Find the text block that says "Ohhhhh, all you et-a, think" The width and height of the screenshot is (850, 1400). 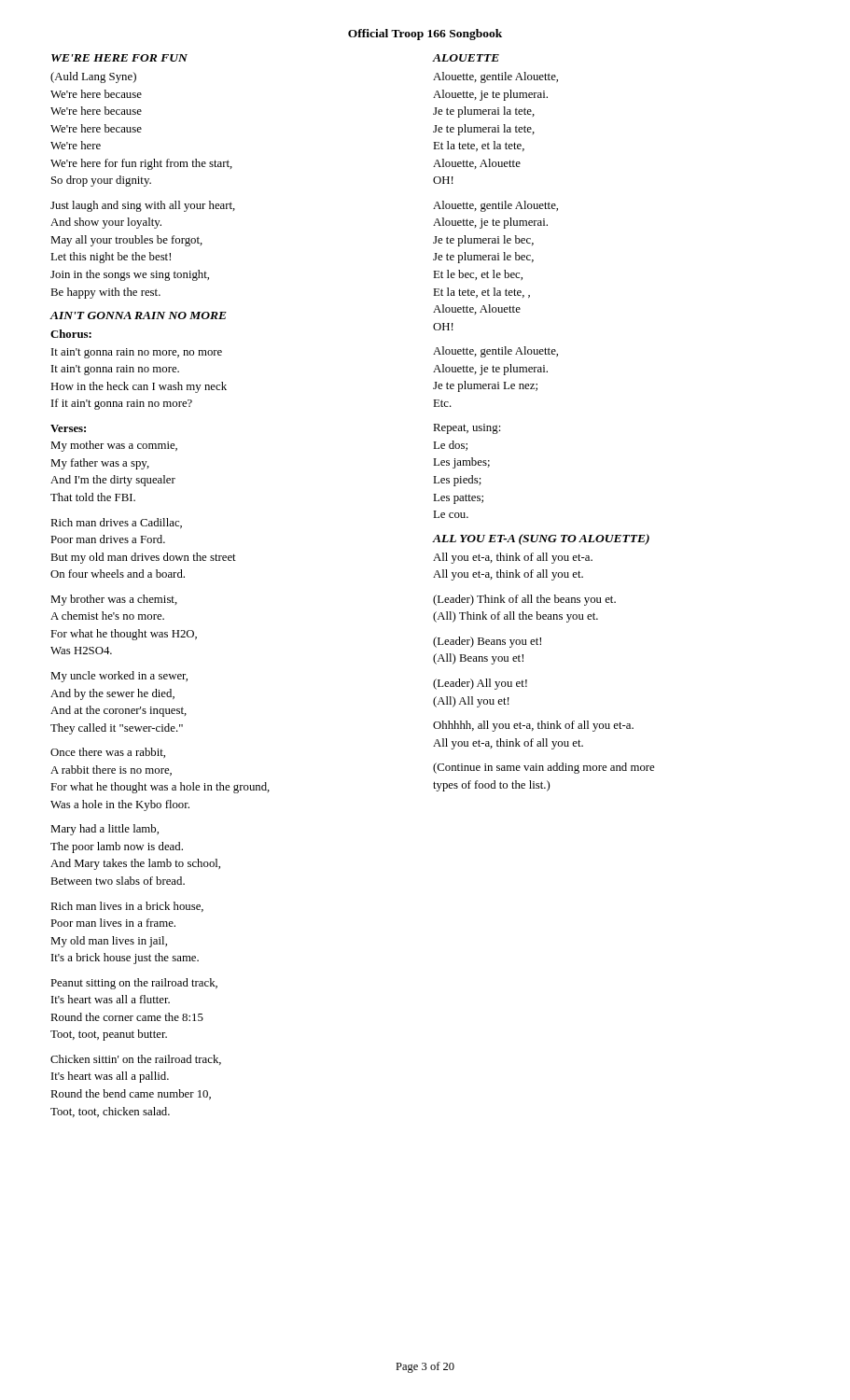pos(534,734)
